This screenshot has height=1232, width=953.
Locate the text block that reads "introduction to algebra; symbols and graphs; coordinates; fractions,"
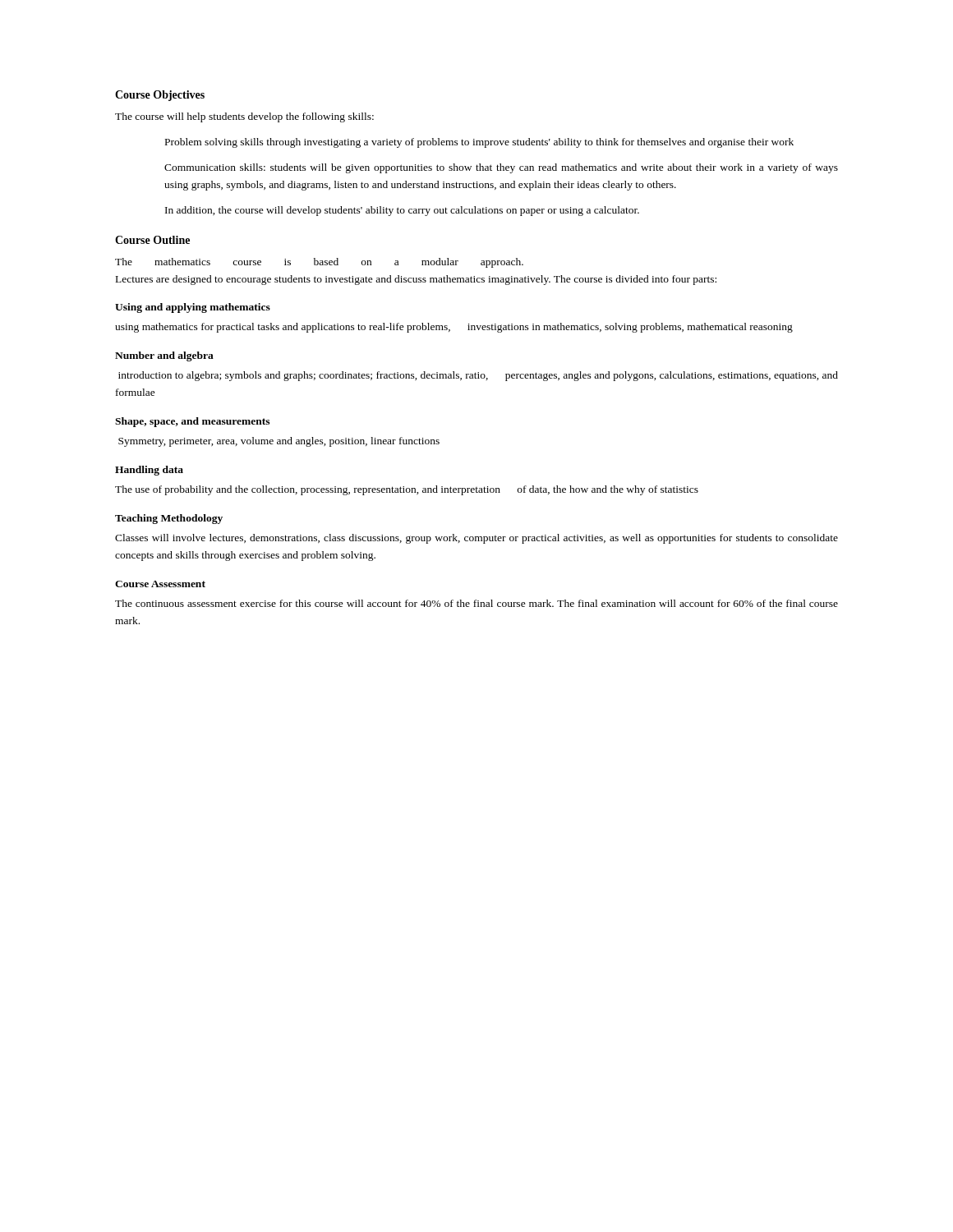click(476, 384)
